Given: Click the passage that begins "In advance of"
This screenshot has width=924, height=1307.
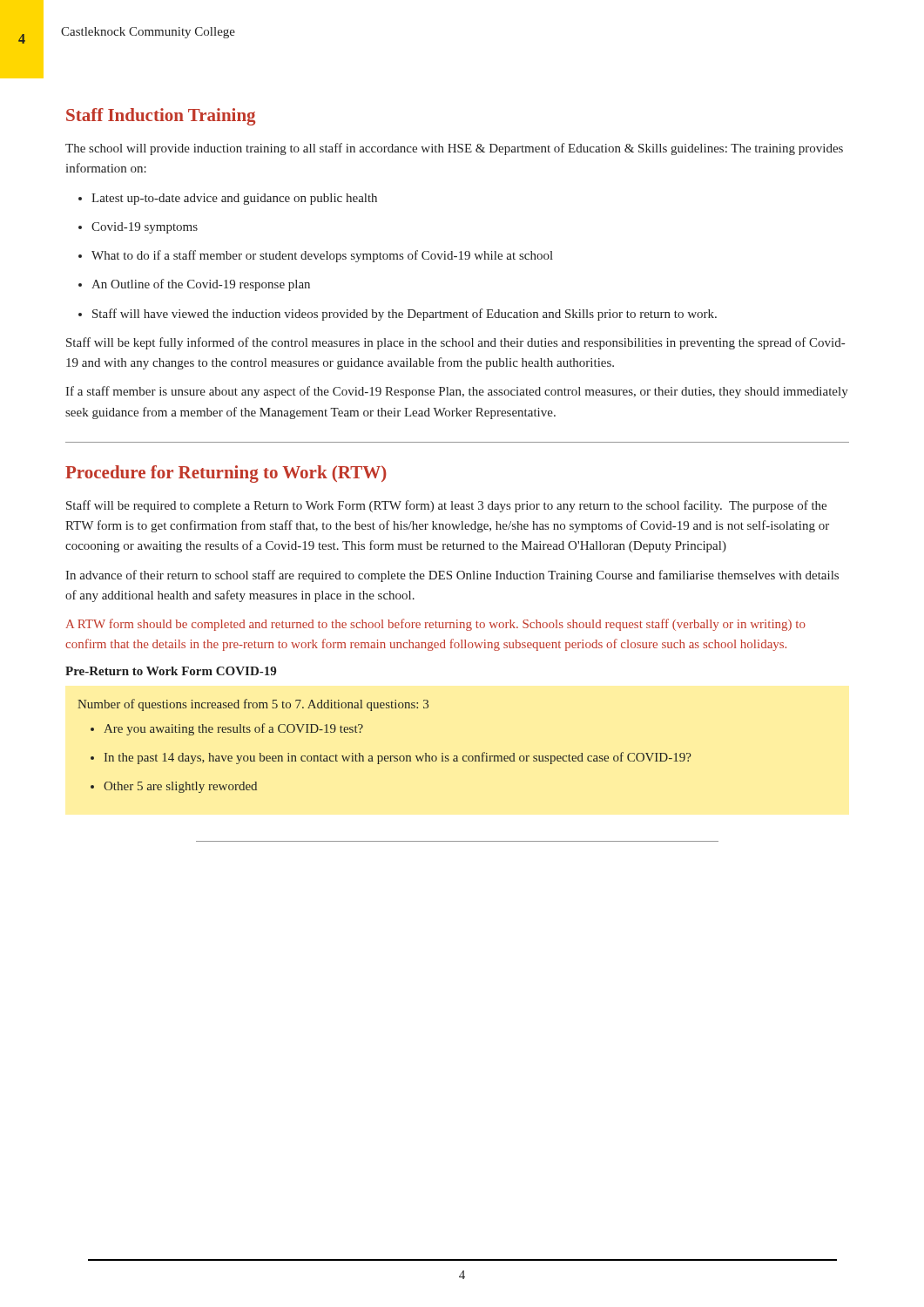Looking at the screenshot, I should pyautogui.click(x=457, y=585).
